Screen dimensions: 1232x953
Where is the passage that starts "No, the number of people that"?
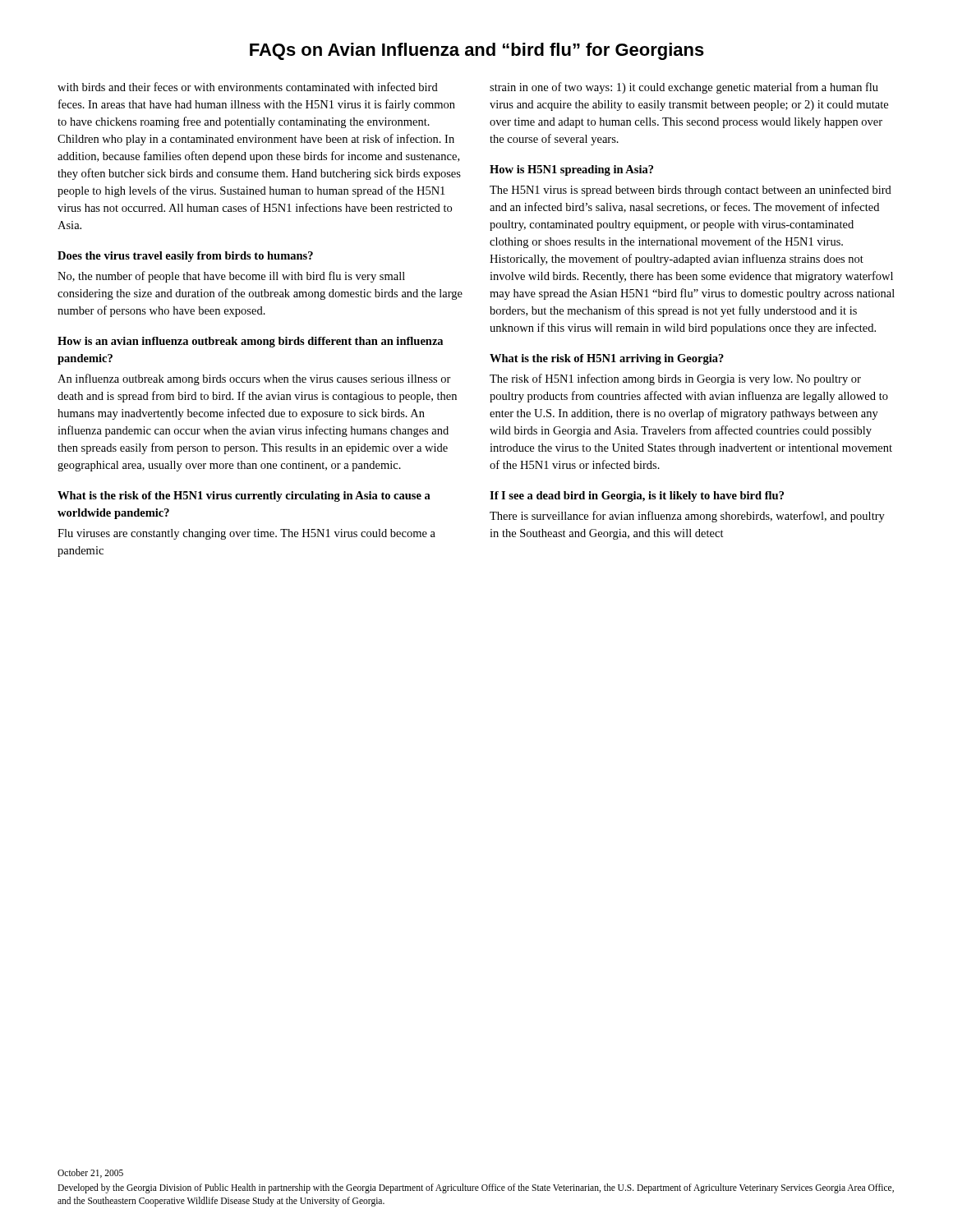(x=260, y=294)
